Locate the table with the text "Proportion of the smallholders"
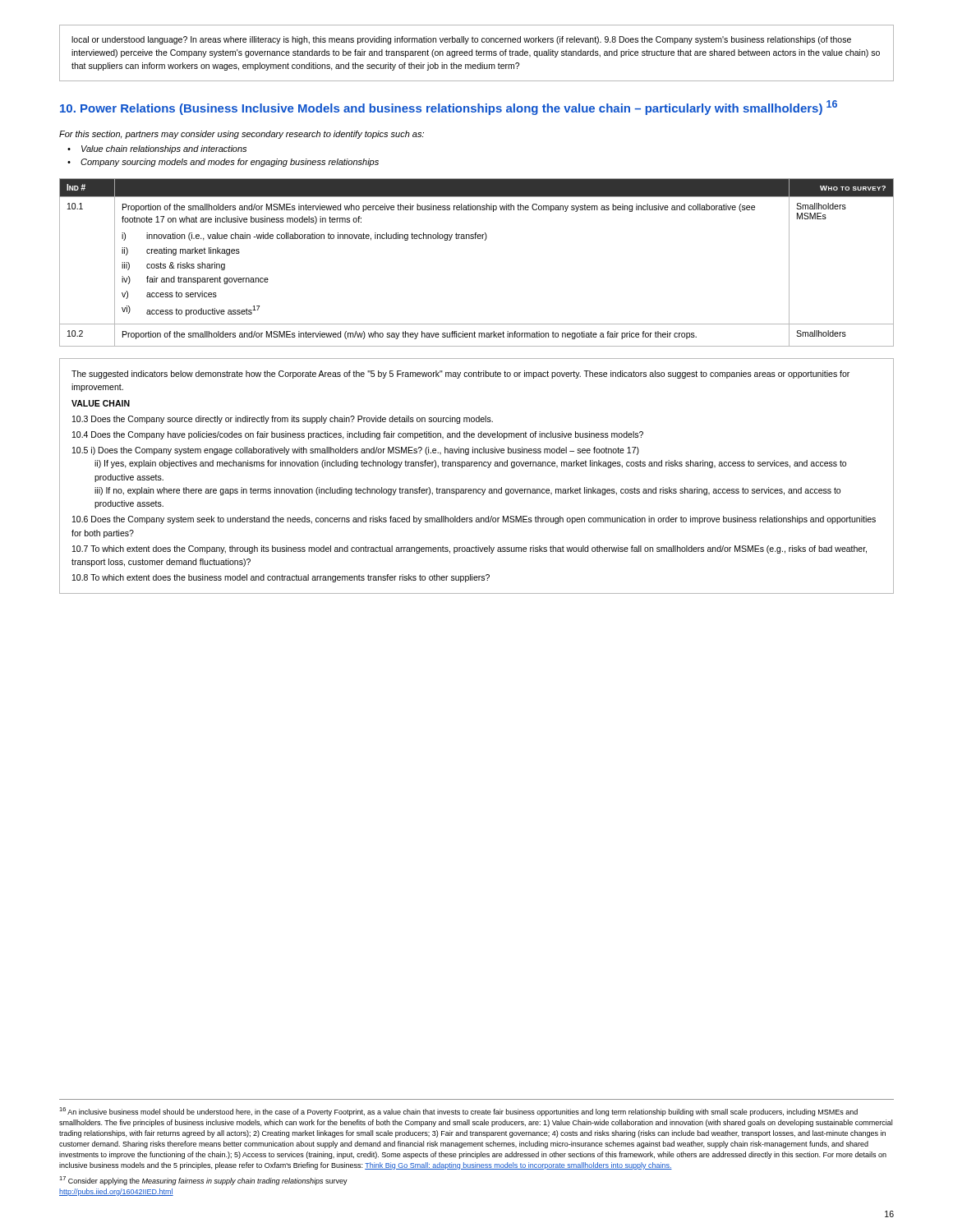The height and width of the screenshot is (1232, 953). coord(476,262)
